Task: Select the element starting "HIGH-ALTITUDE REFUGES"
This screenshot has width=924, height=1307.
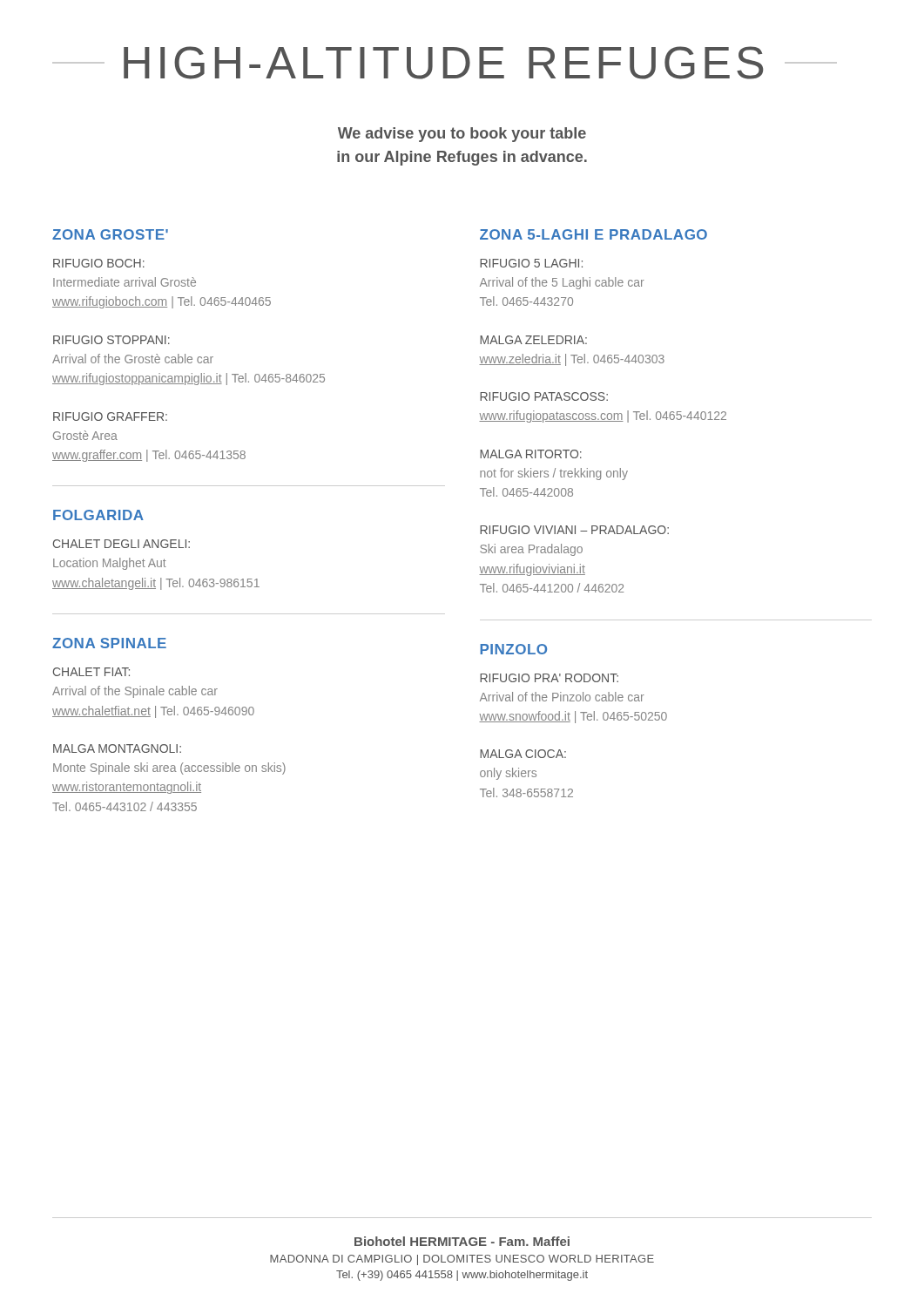Action: [x=444, y=63]
